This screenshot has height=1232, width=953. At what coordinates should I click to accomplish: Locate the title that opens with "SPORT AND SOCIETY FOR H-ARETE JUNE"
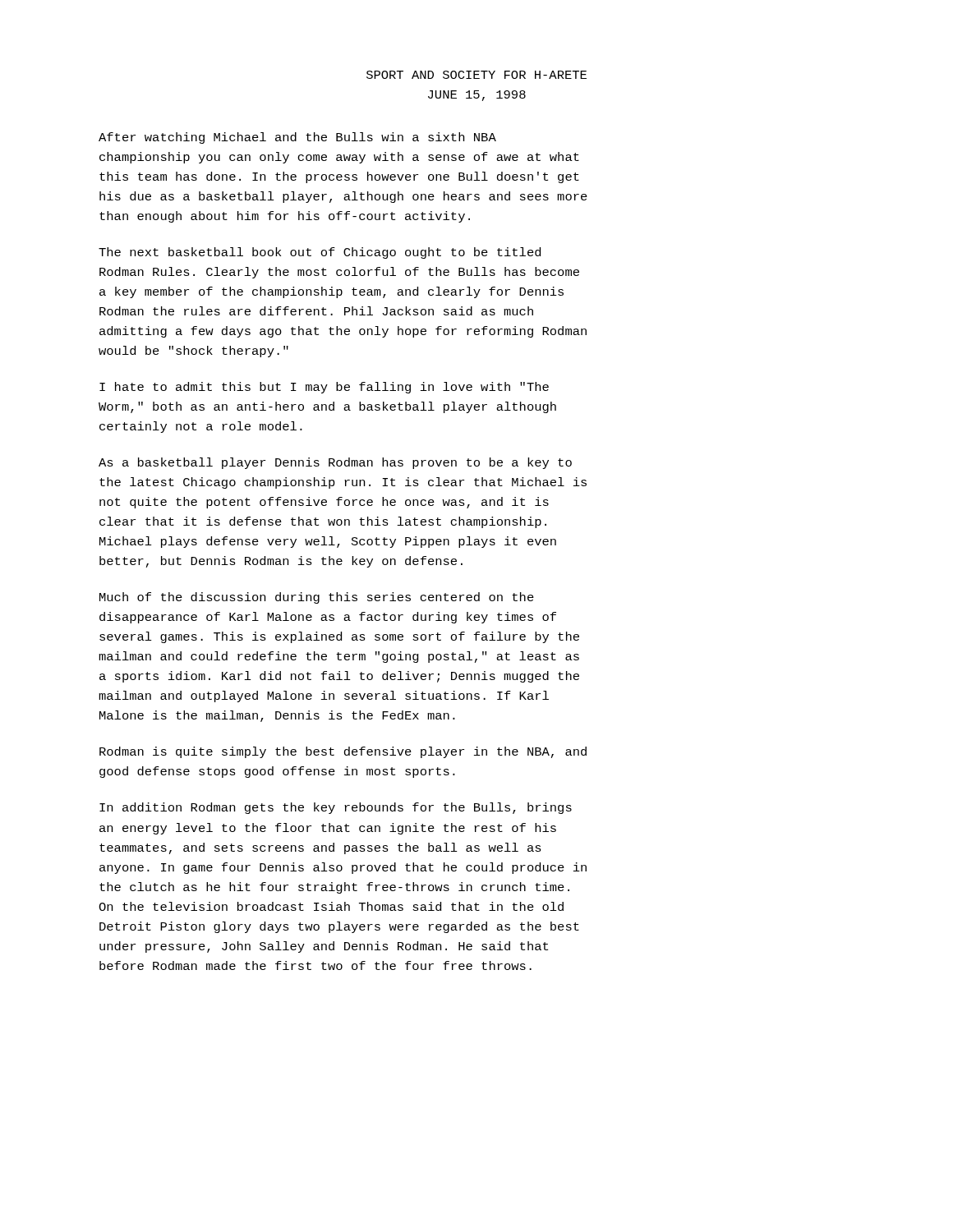click(476, 85)
